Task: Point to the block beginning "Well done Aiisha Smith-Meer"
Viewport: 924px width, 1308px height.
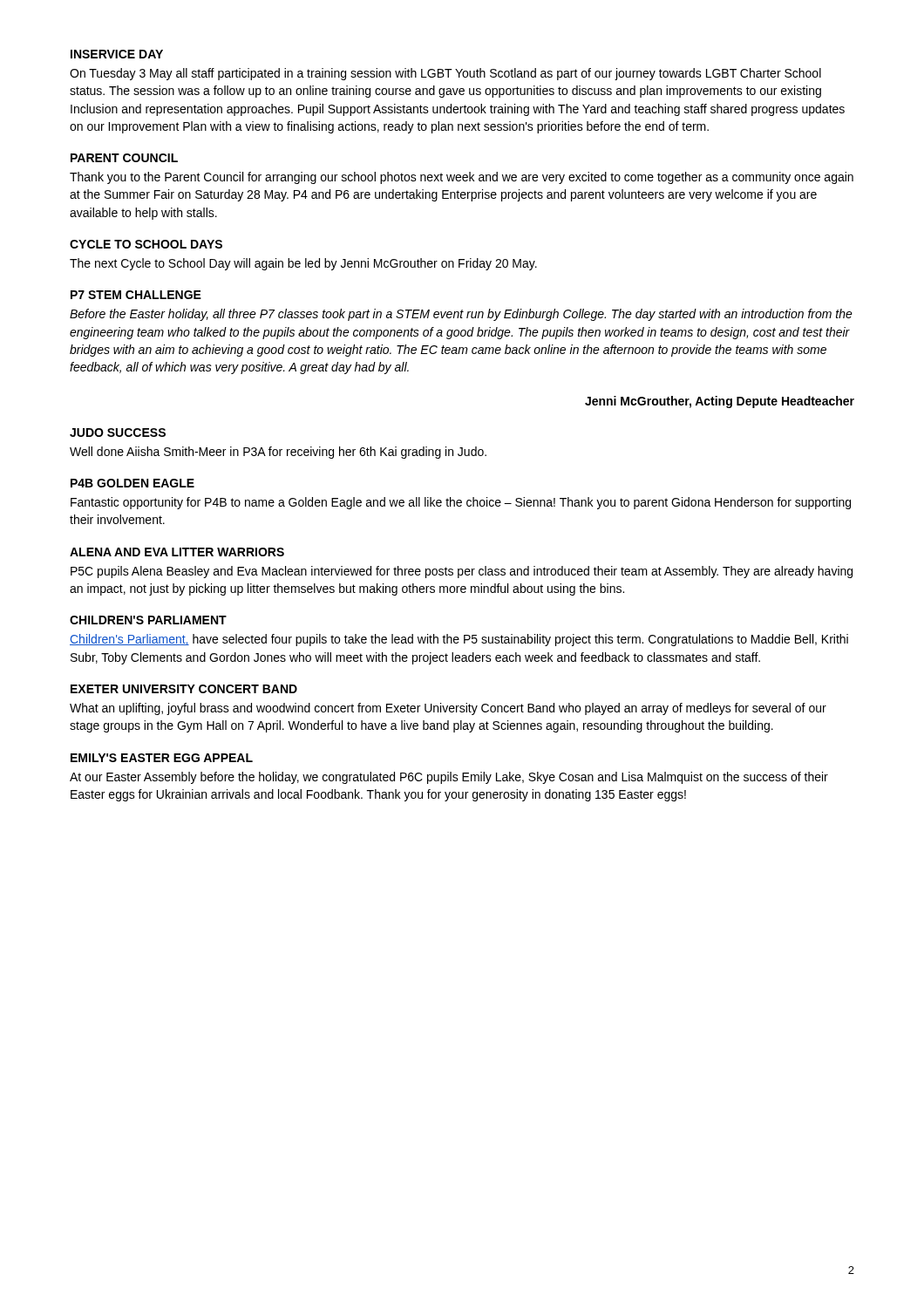Action: pos(279,452)
